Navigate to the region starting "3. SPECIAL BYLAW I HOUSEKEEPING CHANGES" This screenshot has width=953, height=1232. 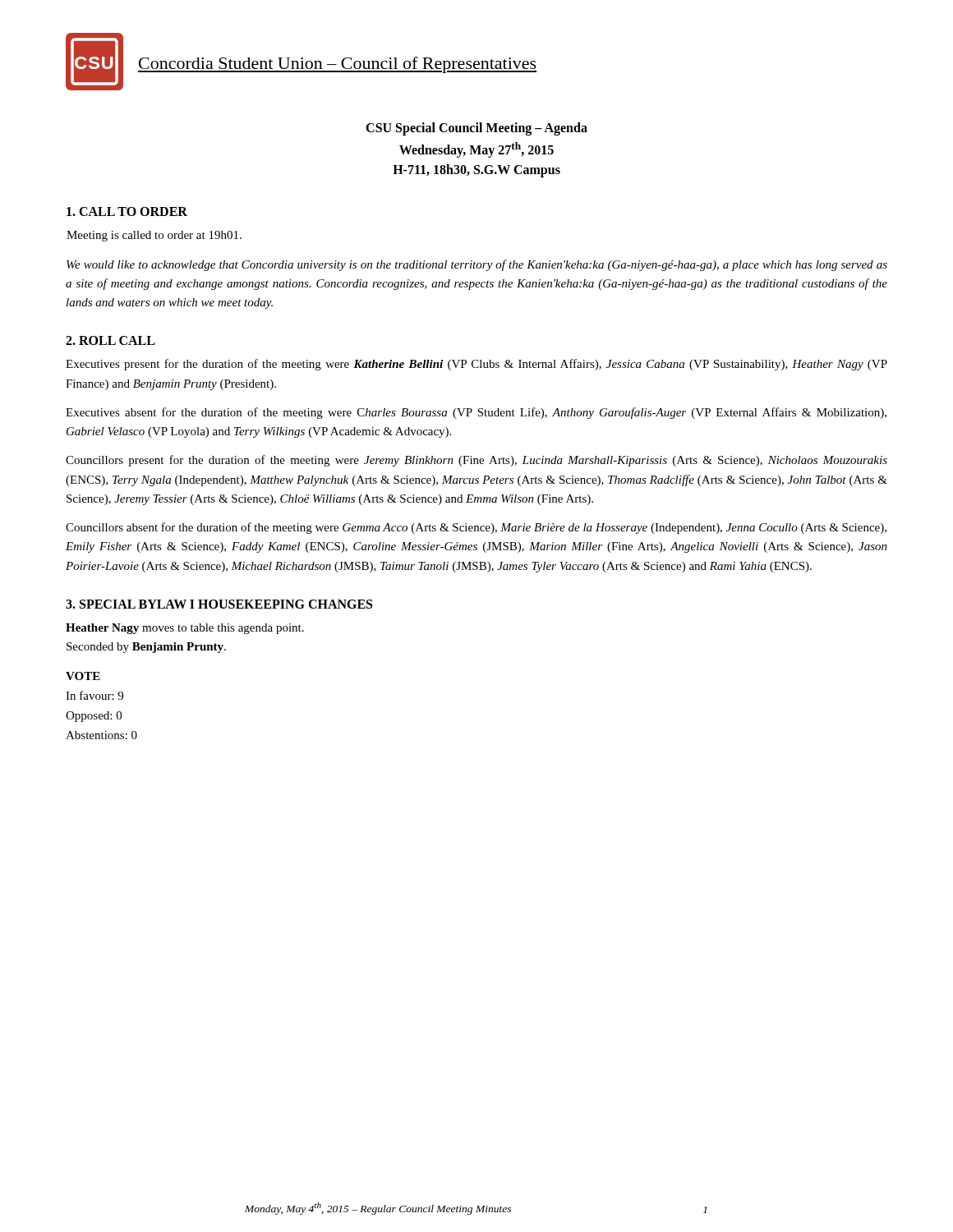[x=219, y=604]
